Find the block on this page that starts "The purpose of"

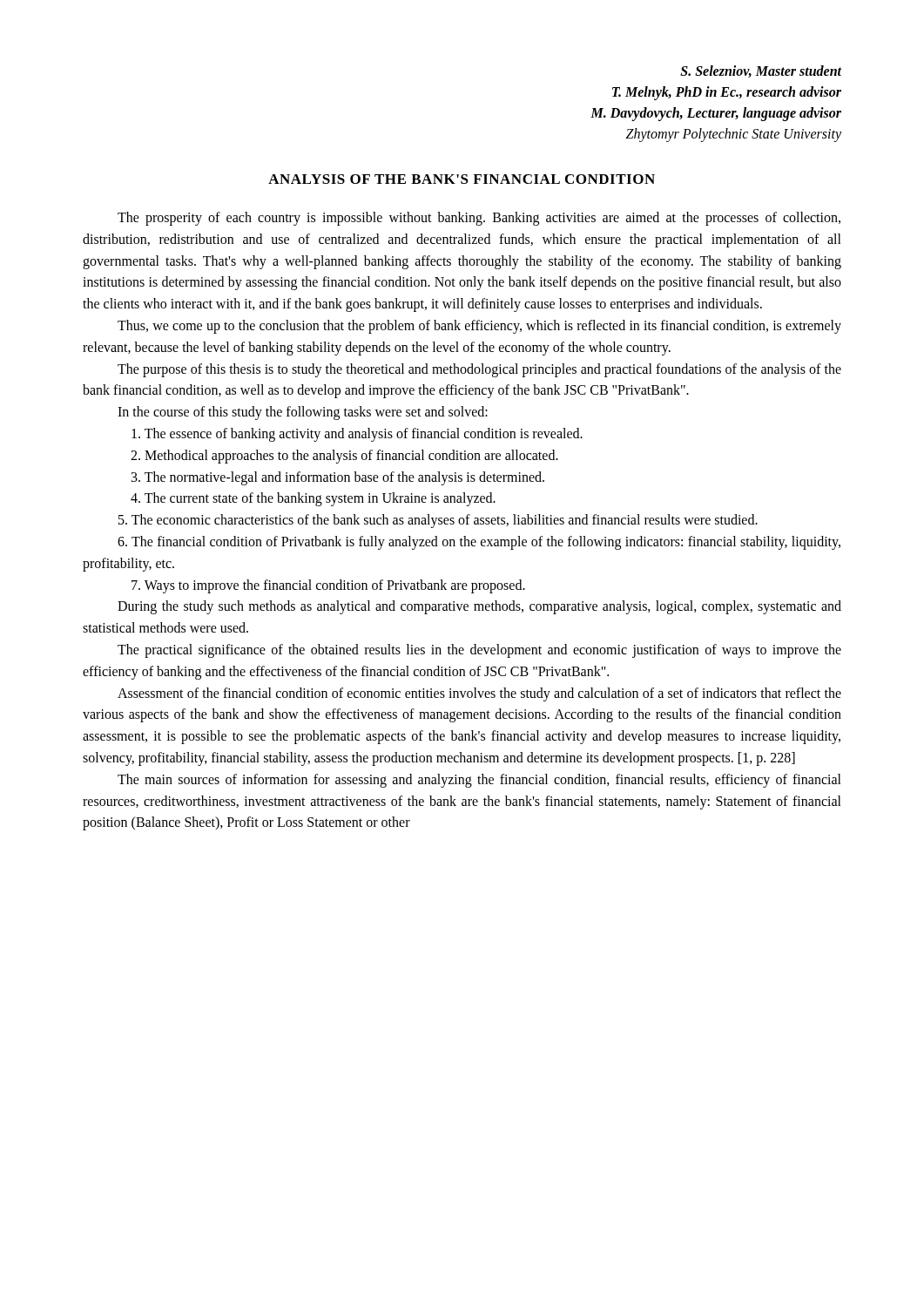coord(462,379)
